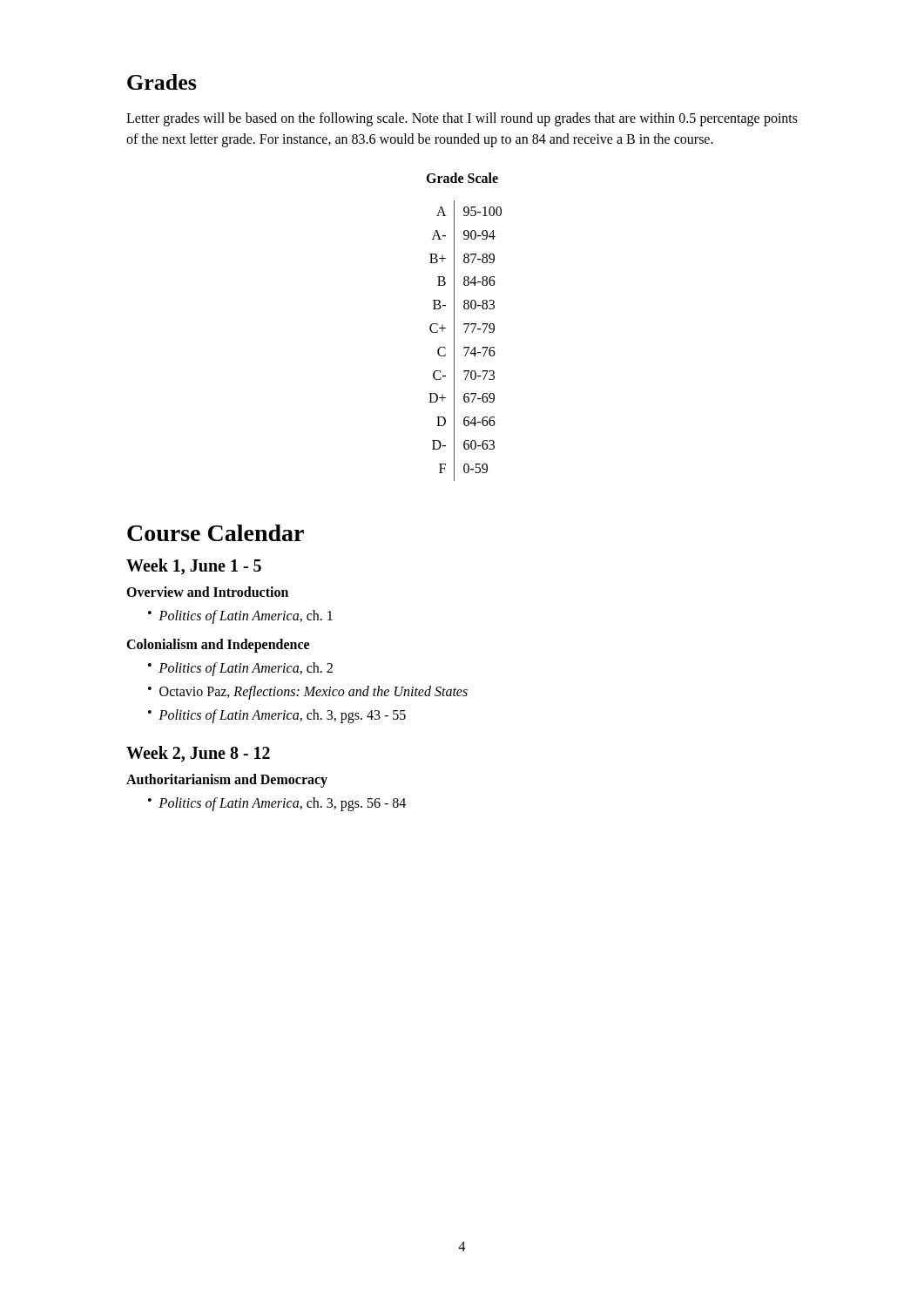924x1307 pixels.
Task: Locate the text block starting "Letter grades will be based on the following"
Action: pyautogui.click(x=462, y=129)
